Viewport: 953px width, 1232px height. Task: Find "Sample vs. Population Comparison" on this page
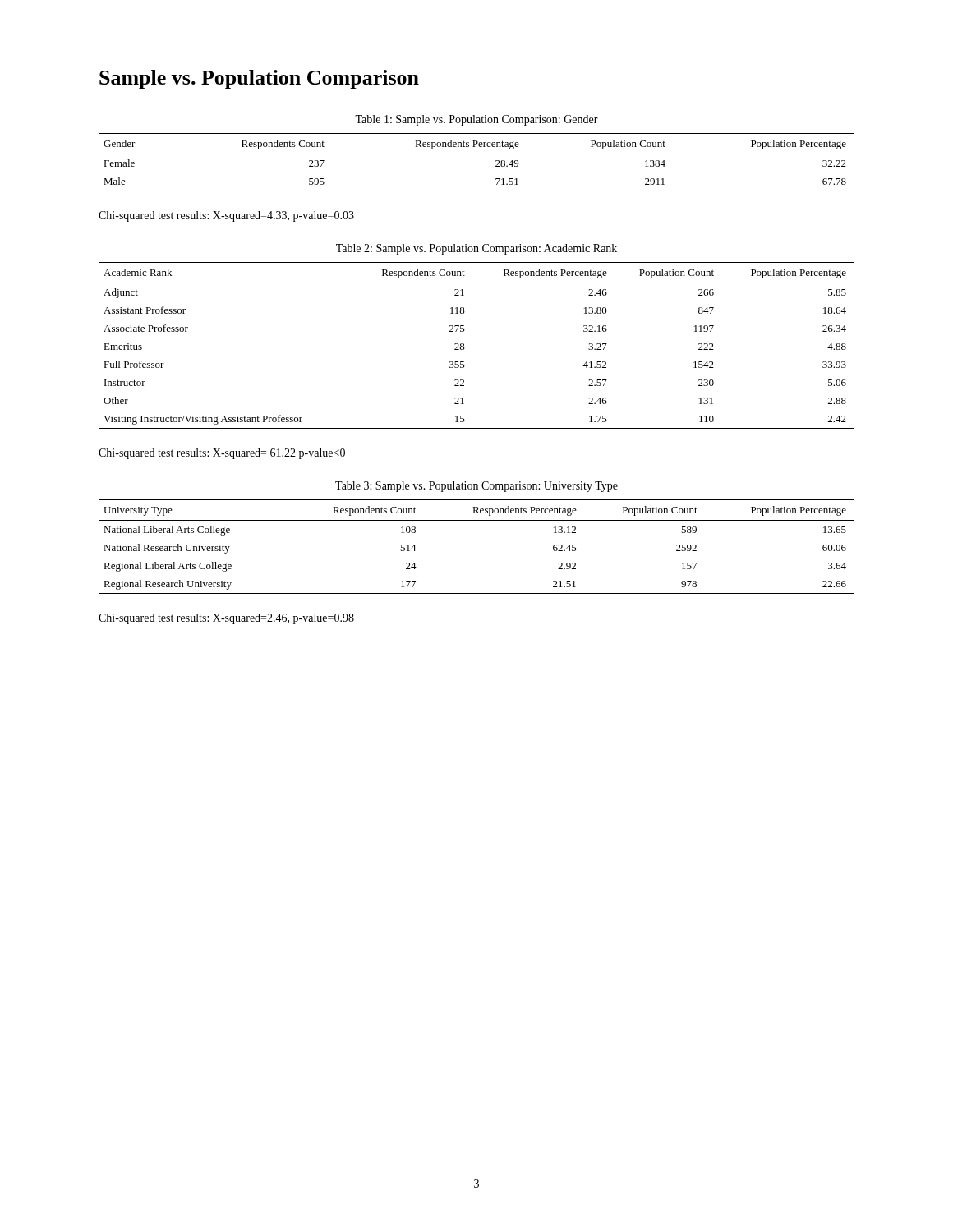259,79
